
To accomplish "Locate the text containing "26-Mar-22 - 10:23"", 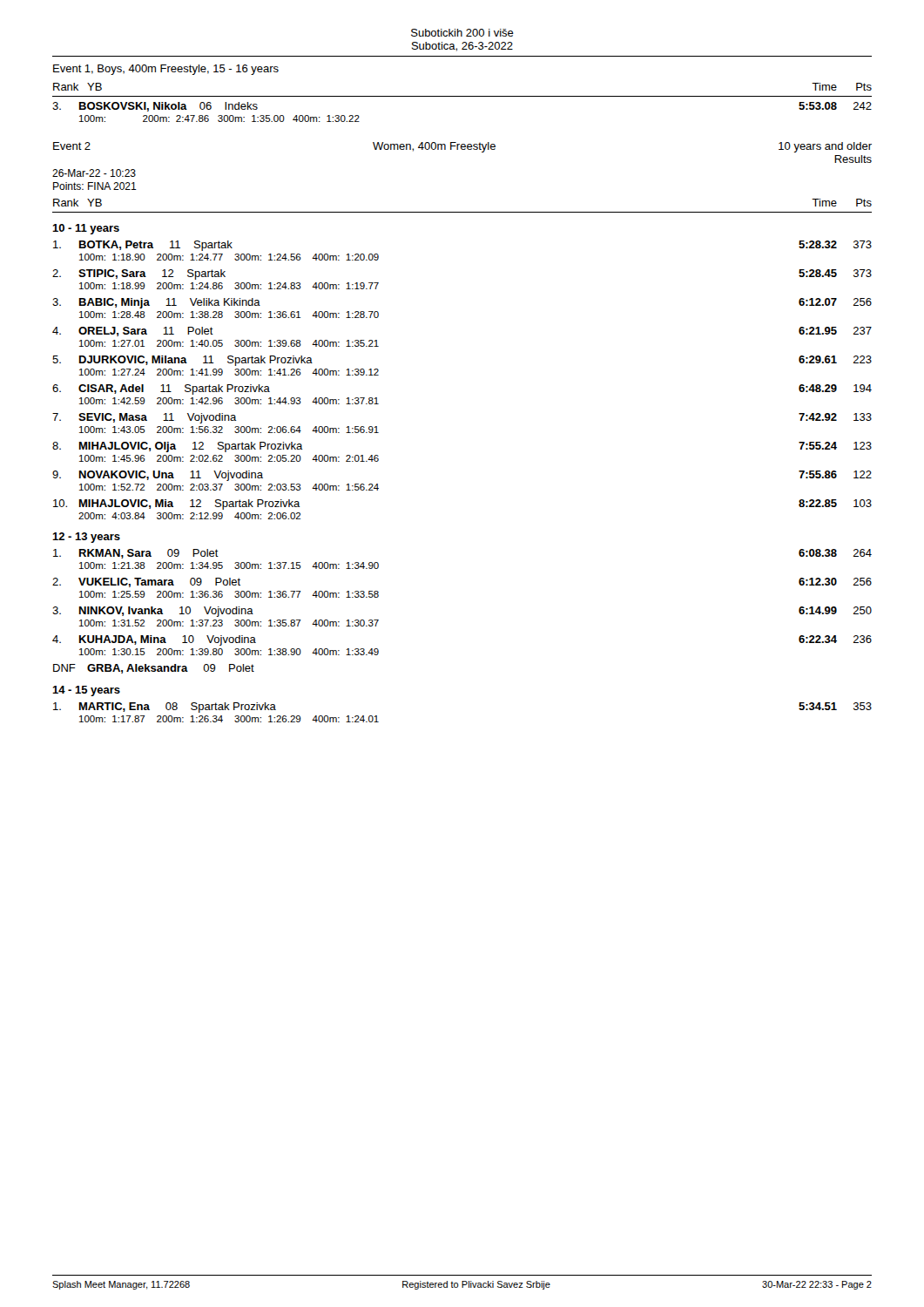I will [x=94, y=173].
